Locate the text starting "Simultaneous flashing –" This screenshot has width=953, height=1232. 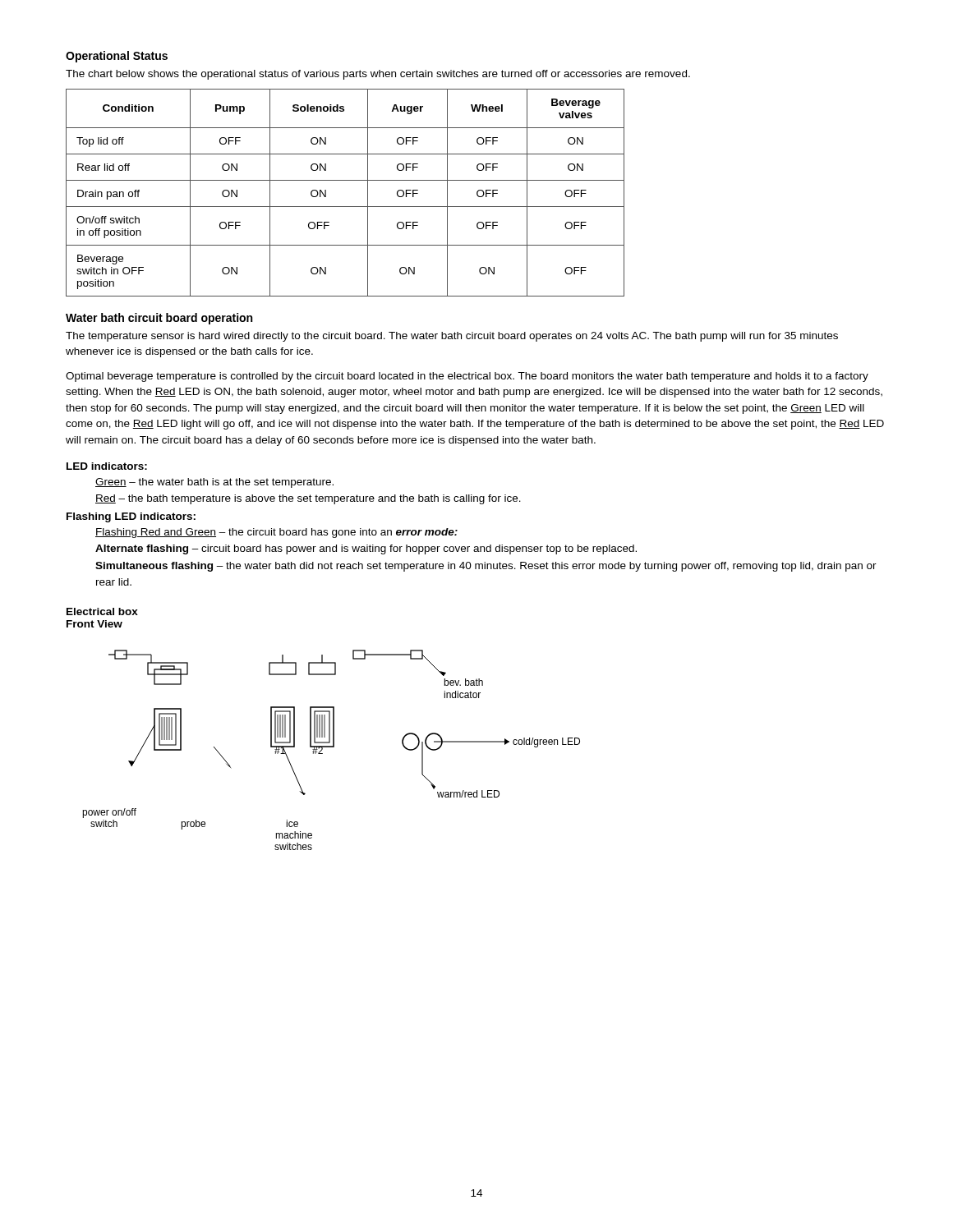click(486, 573)
